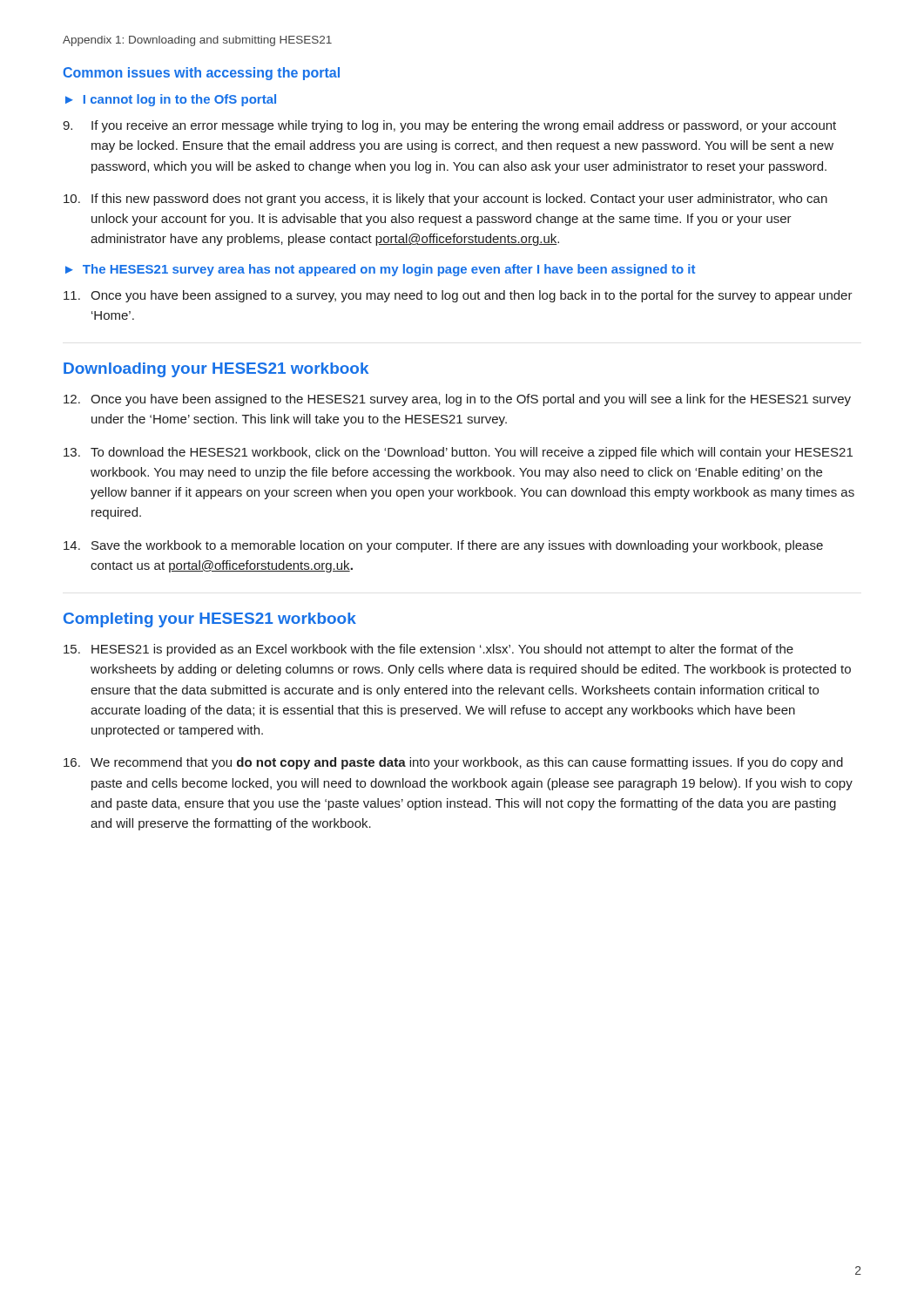Locate the text "Completing your HESES21 workbook"
This screenshot has width=924, height=1307.
click(209, 618)
